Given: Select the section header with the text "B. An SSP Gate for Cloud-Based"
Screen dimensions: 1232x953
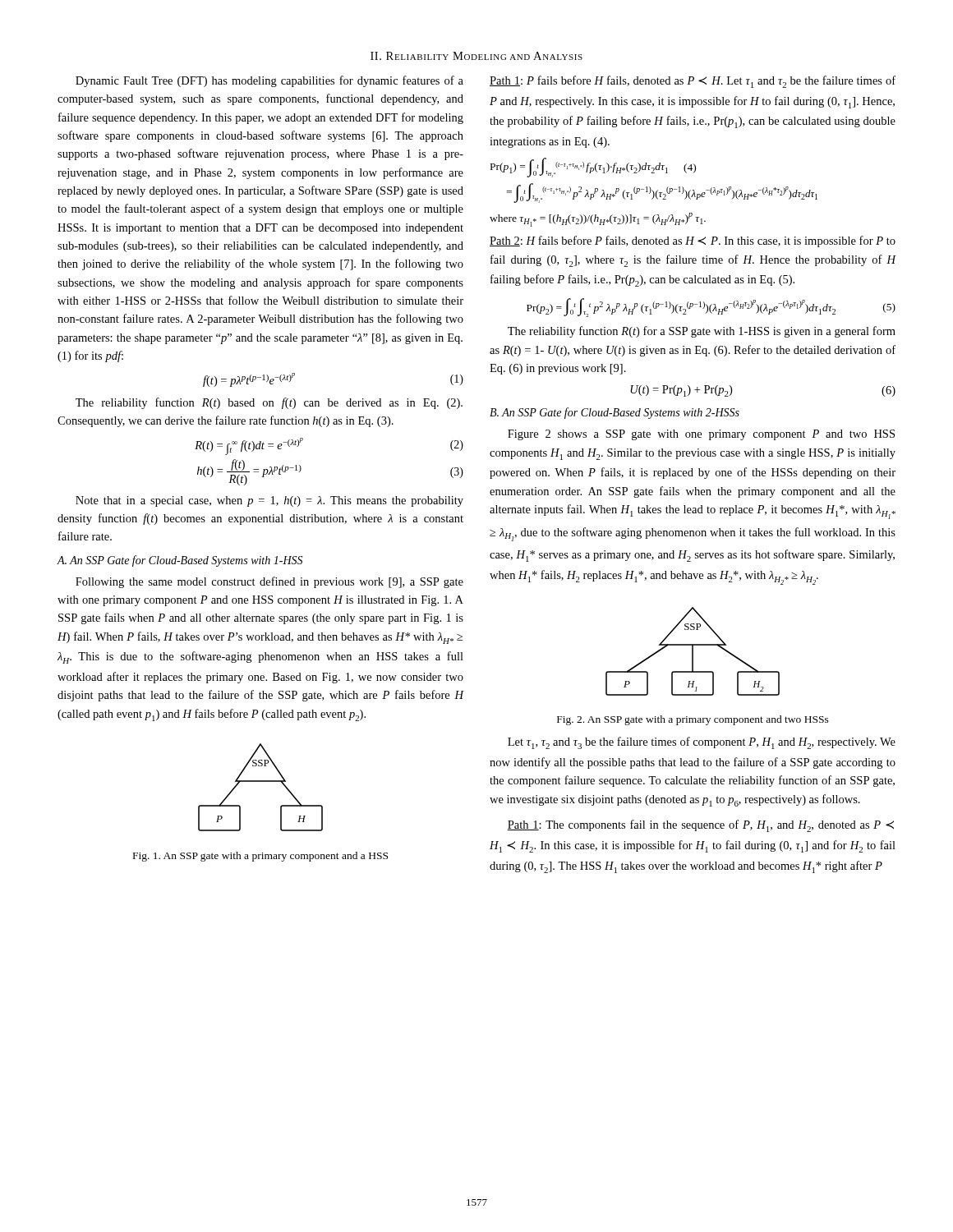Looking at the screenshot, I should pyautogui.click(x=614, y=413).
